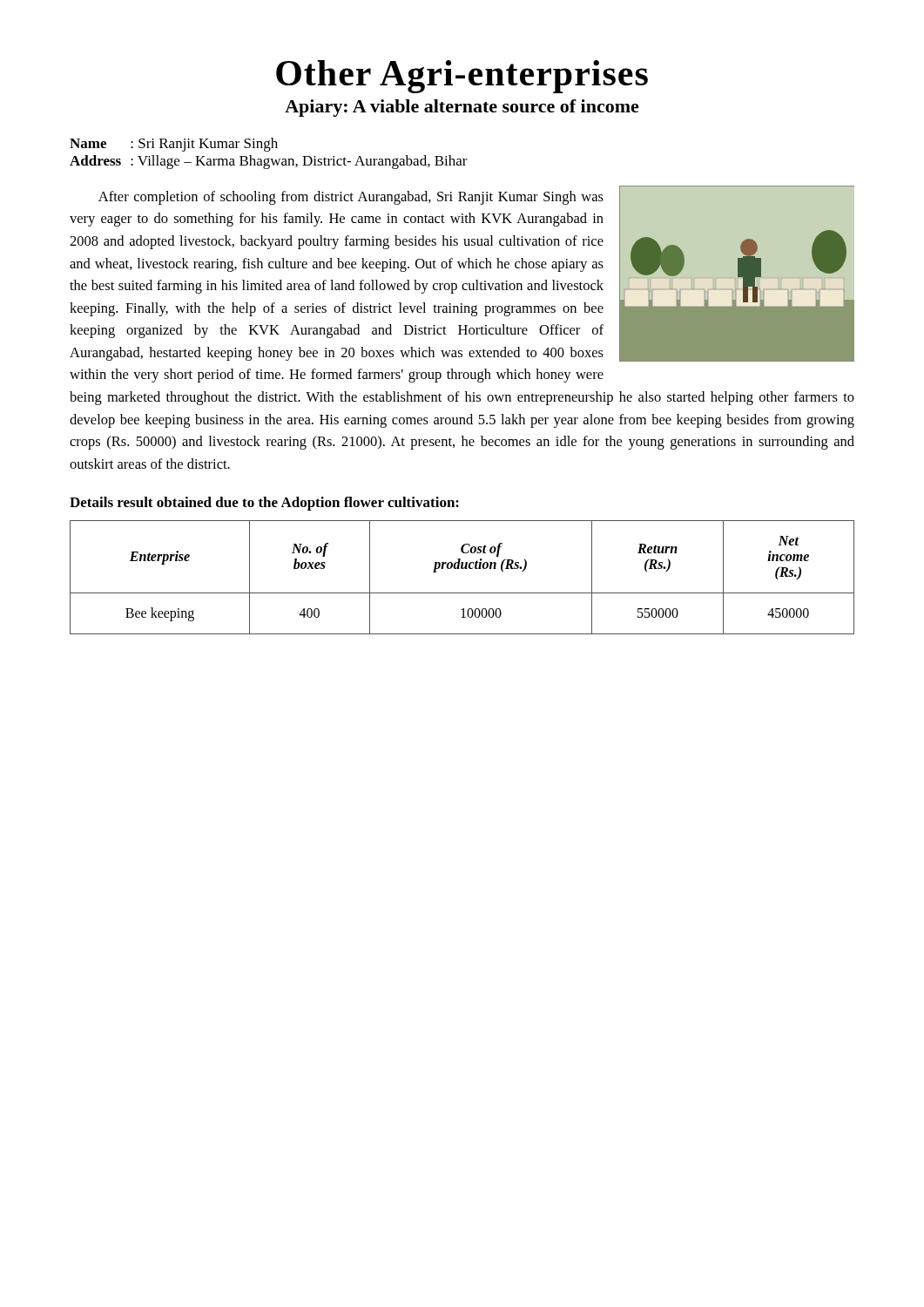Locate the section header with the text "Details result obtained due to the Adoption flower"
924x1307 pixels.
point(265,502)
